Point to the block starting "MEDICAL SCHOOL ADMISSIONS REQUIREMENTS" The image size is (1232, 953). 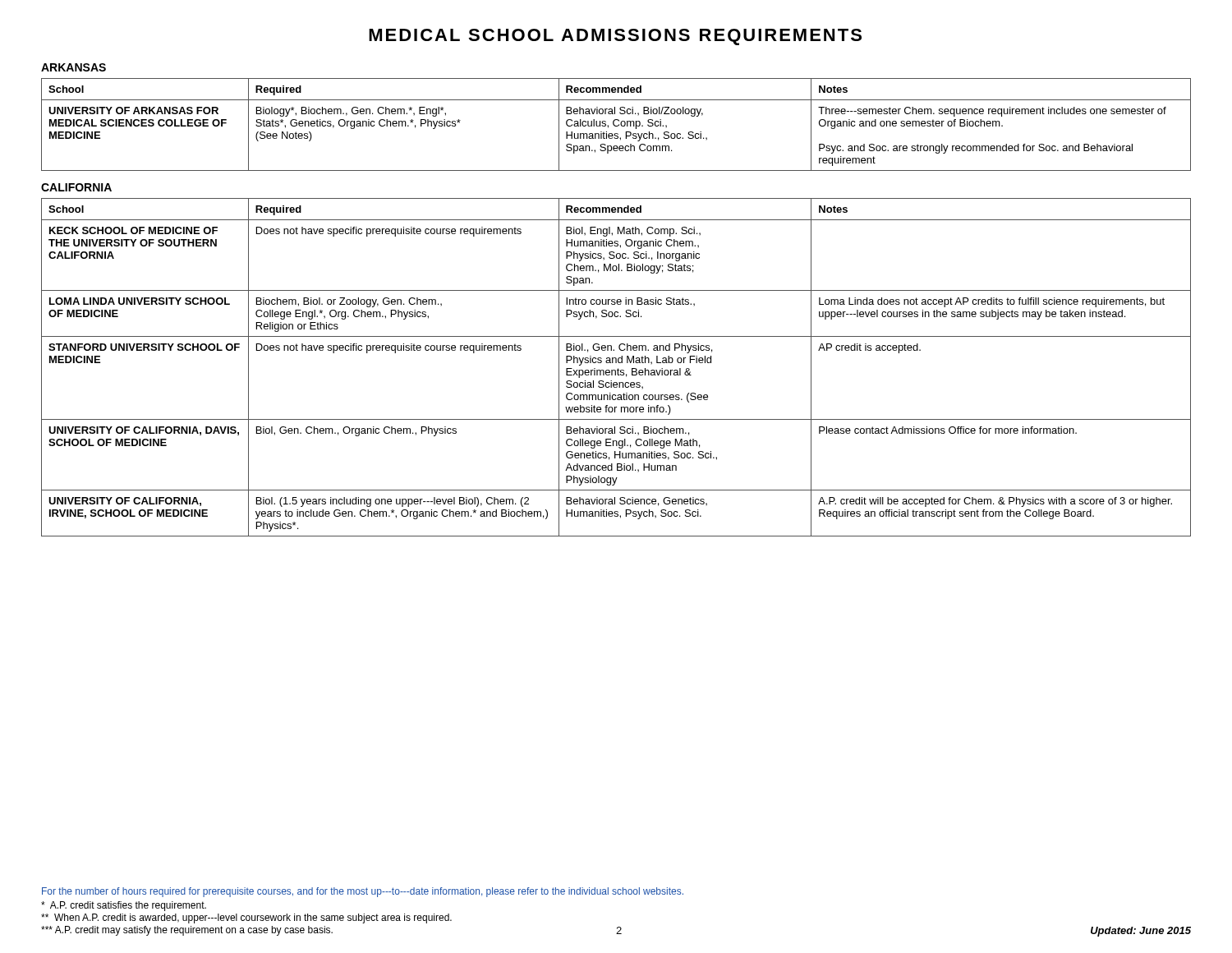click(x=616, y=35)
